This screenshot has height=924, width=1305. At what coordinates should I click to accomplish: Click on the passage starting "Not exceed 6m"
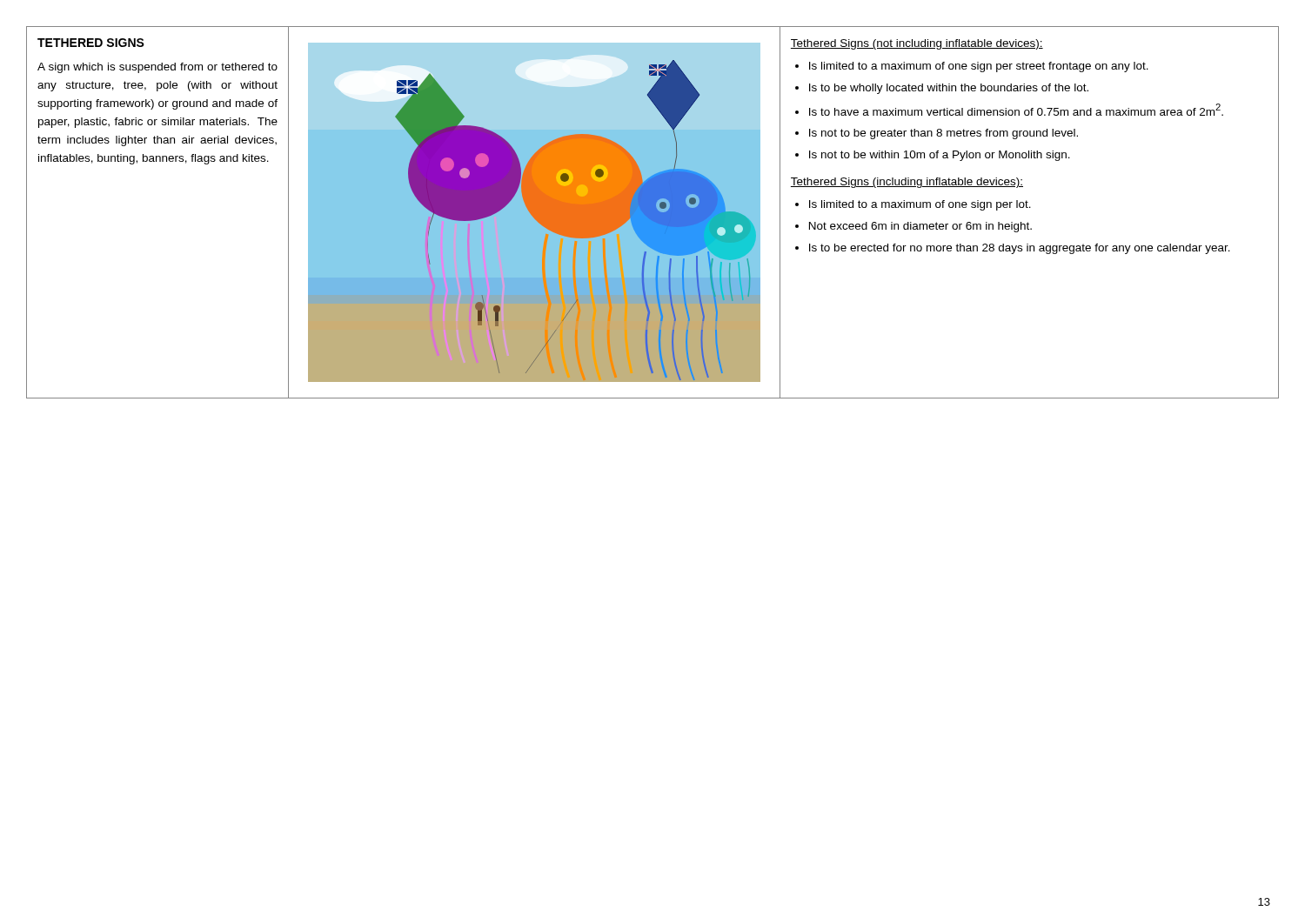pos(920,226)
